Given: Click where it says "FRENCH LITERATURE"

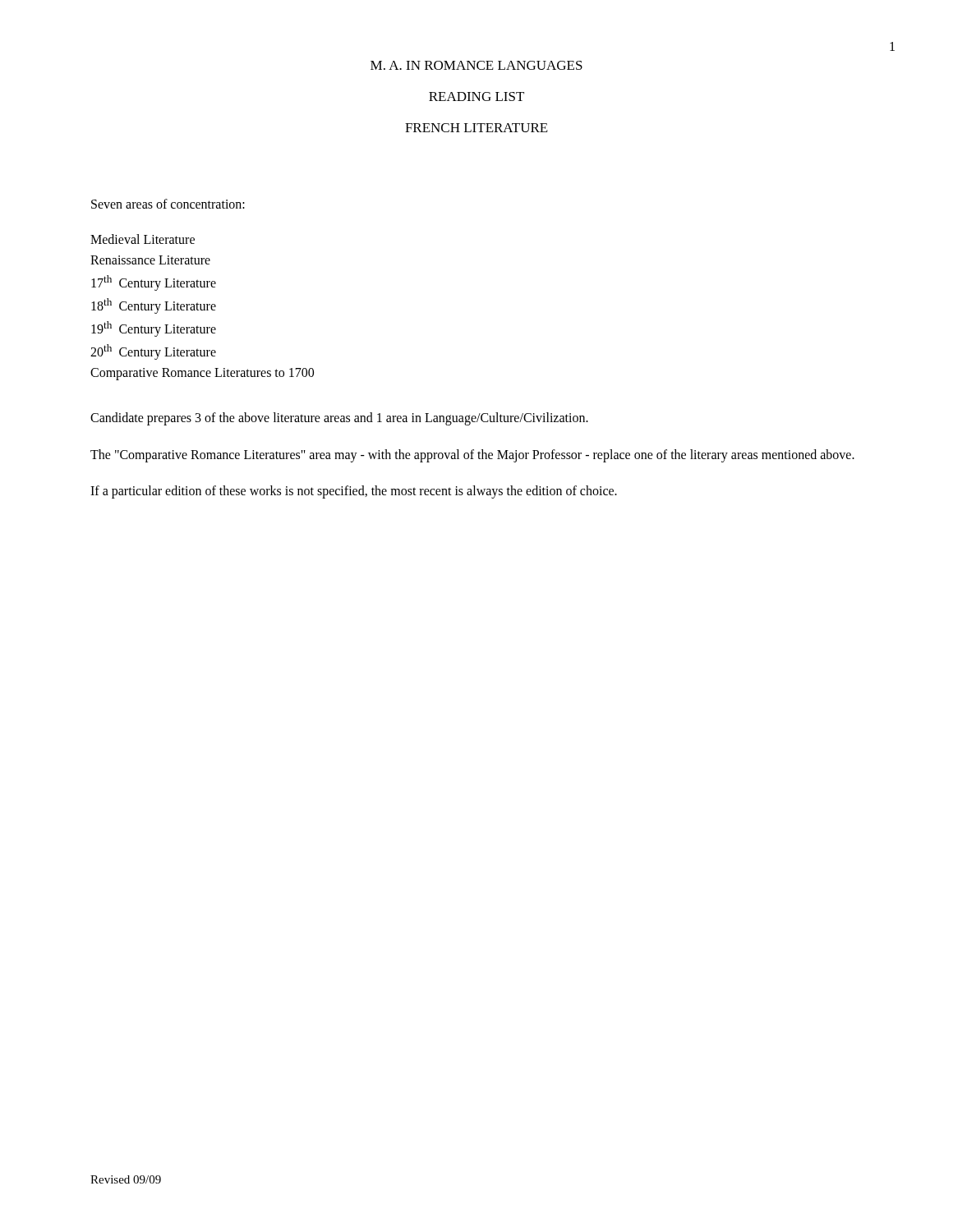Looking at the screenshot, I should (x=476, y=128).
